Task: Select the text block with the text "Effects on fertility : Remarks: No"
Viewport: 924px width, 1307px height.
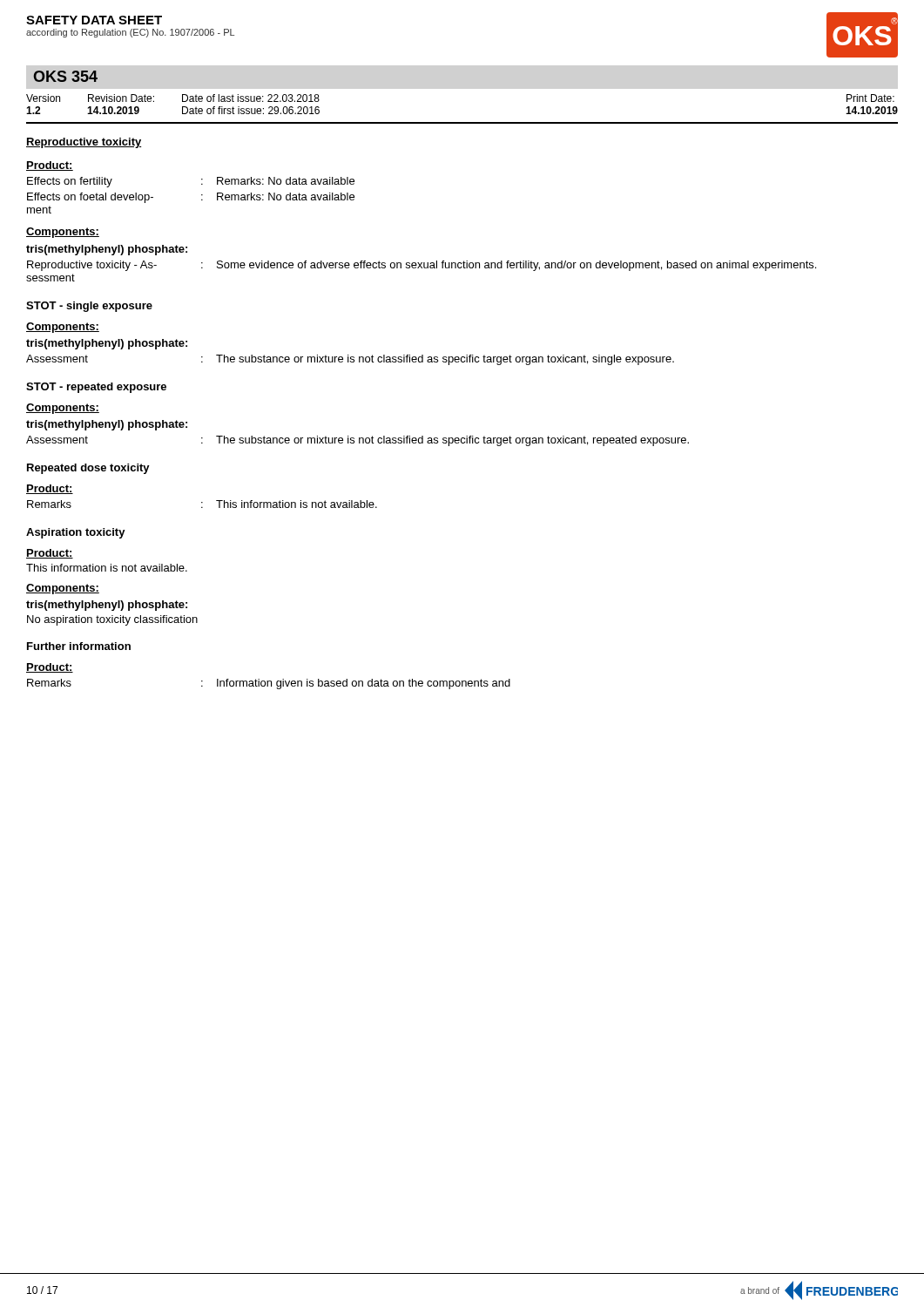Action: point(66,183)
